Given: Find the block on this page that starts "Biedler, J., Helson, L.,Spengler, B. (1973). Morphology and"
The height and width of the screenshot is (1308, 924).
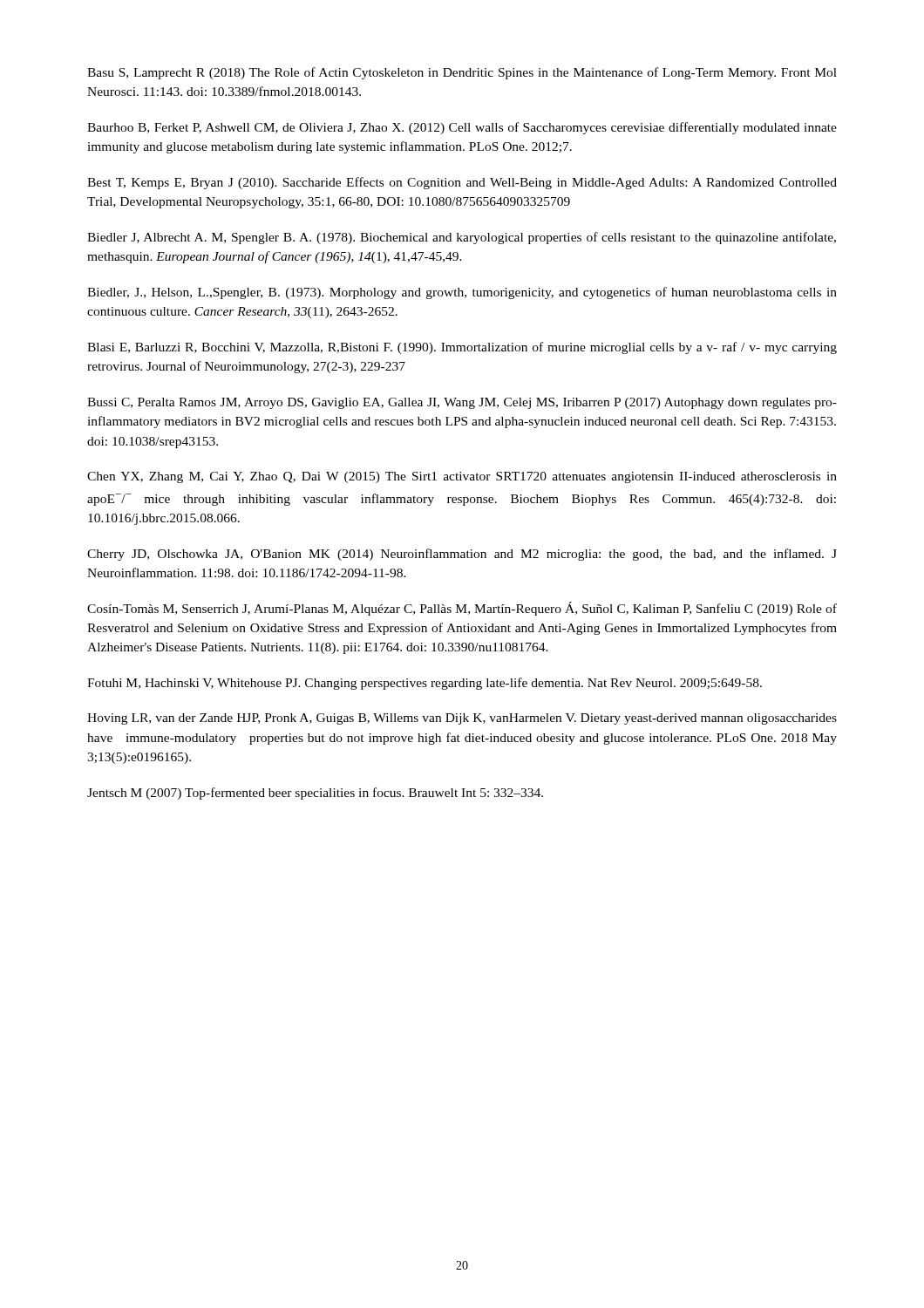Looking at the screenshot, I should 462,301.
